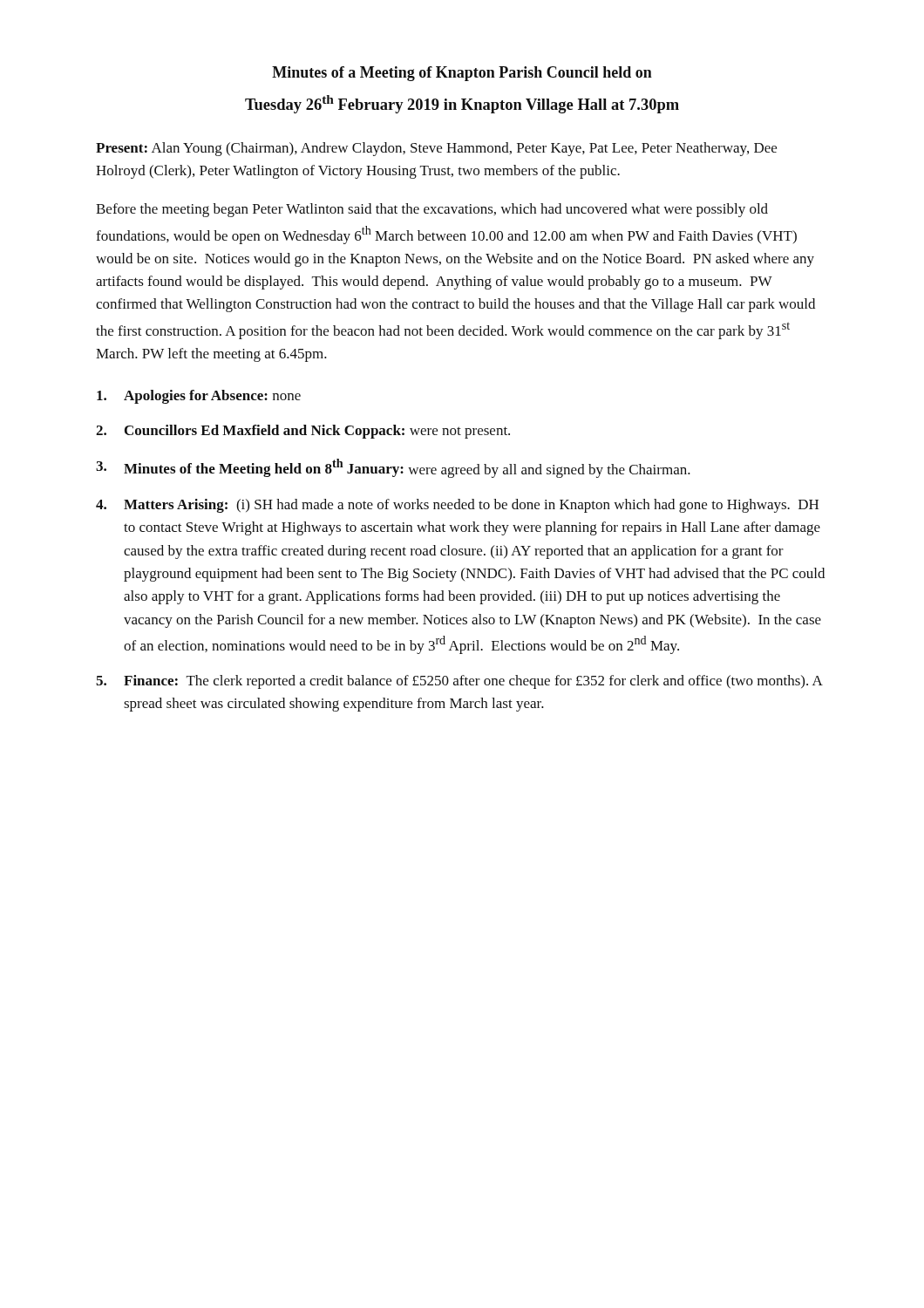Locate the title containing "Tuesday 26th February 2019 in Knapton"
Image resolution: width=924 pixels, height=1308 pixels.
click(462, 102)
